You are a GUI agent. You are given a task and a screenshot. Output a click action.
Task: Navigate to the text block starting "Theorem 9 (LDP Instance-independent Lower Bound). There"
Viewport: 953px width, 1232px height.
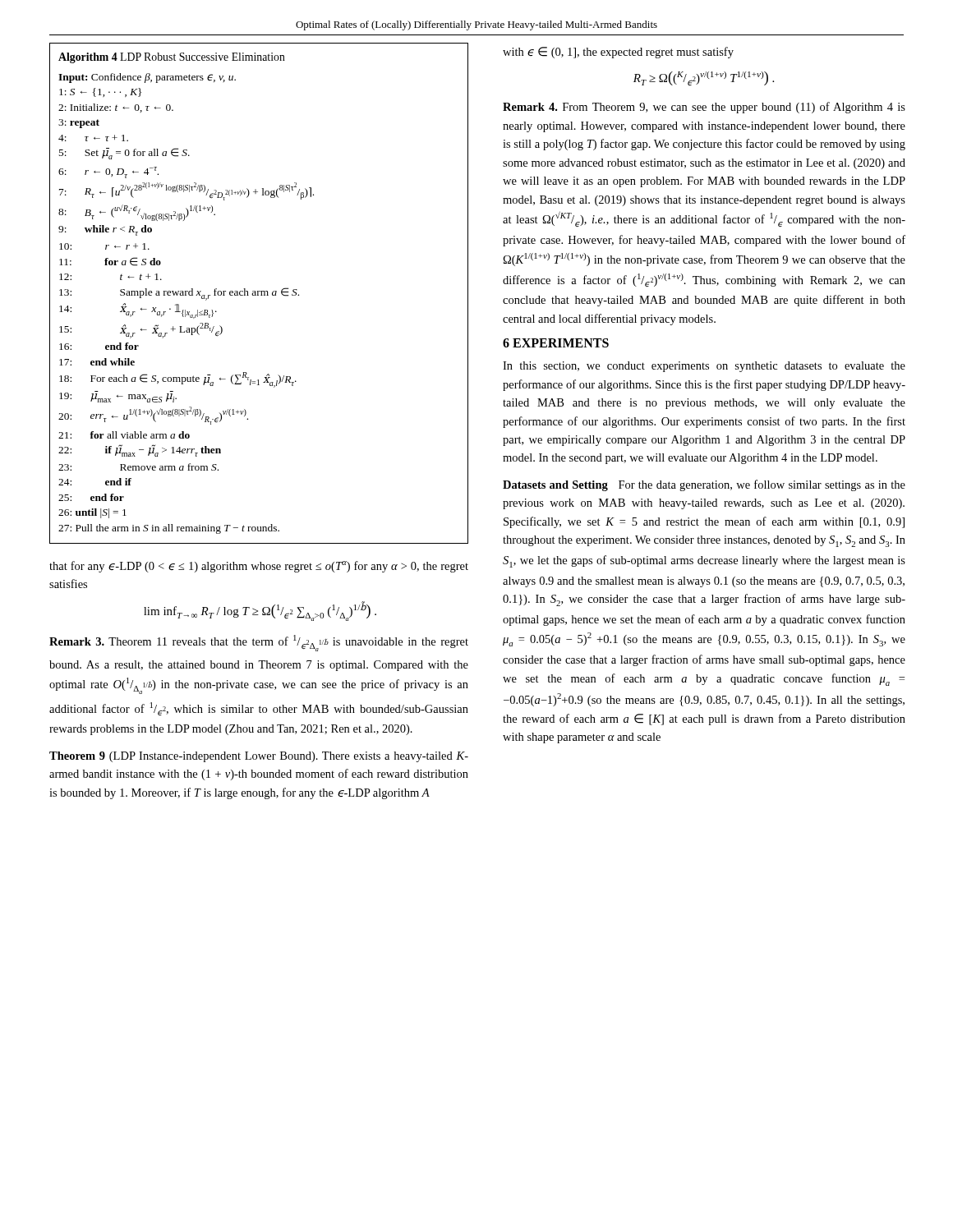[x=259, y=774]
